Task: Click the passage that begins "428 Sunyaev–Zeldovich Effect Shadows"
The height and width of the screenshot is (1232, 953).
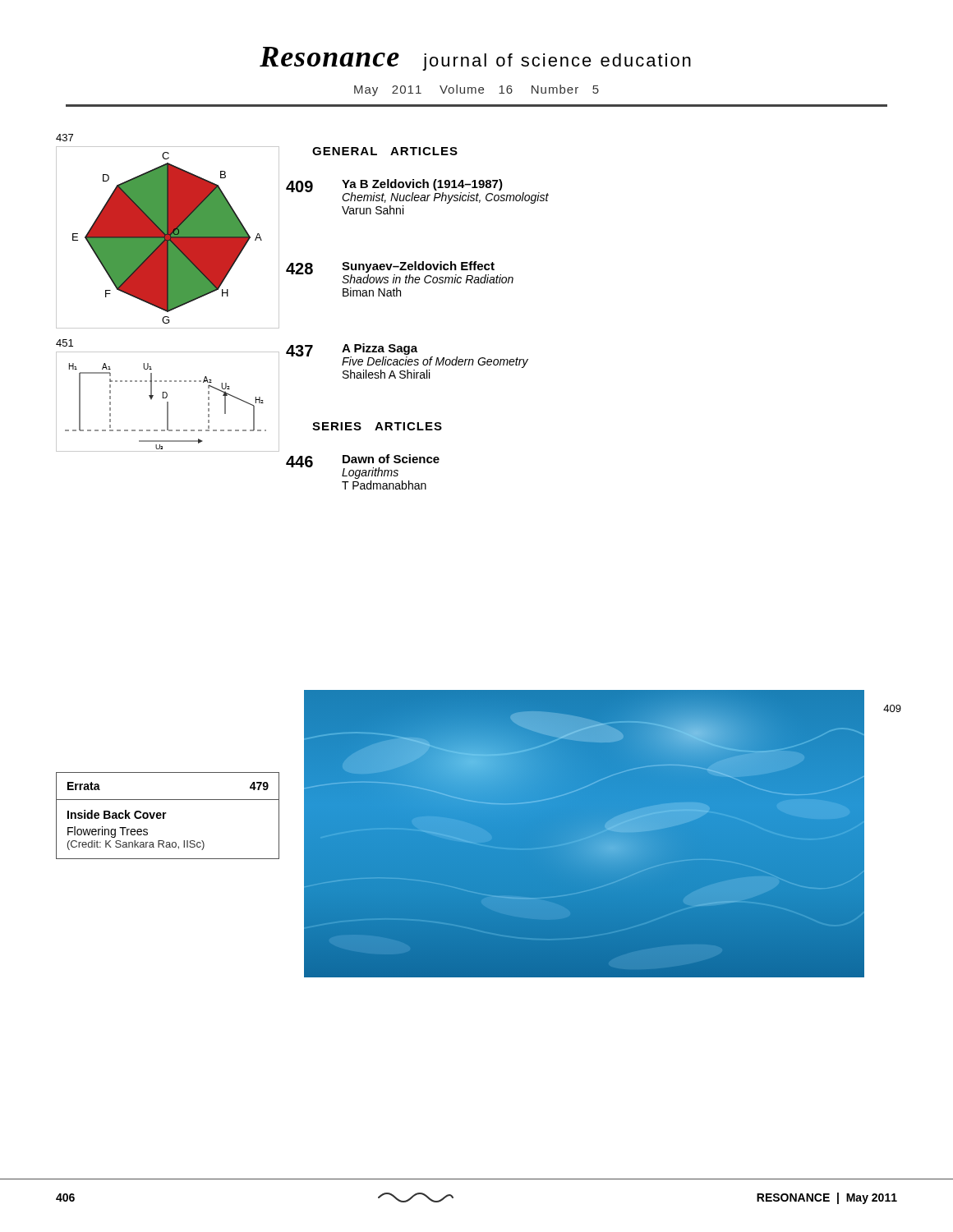Action: pos(400,272)
